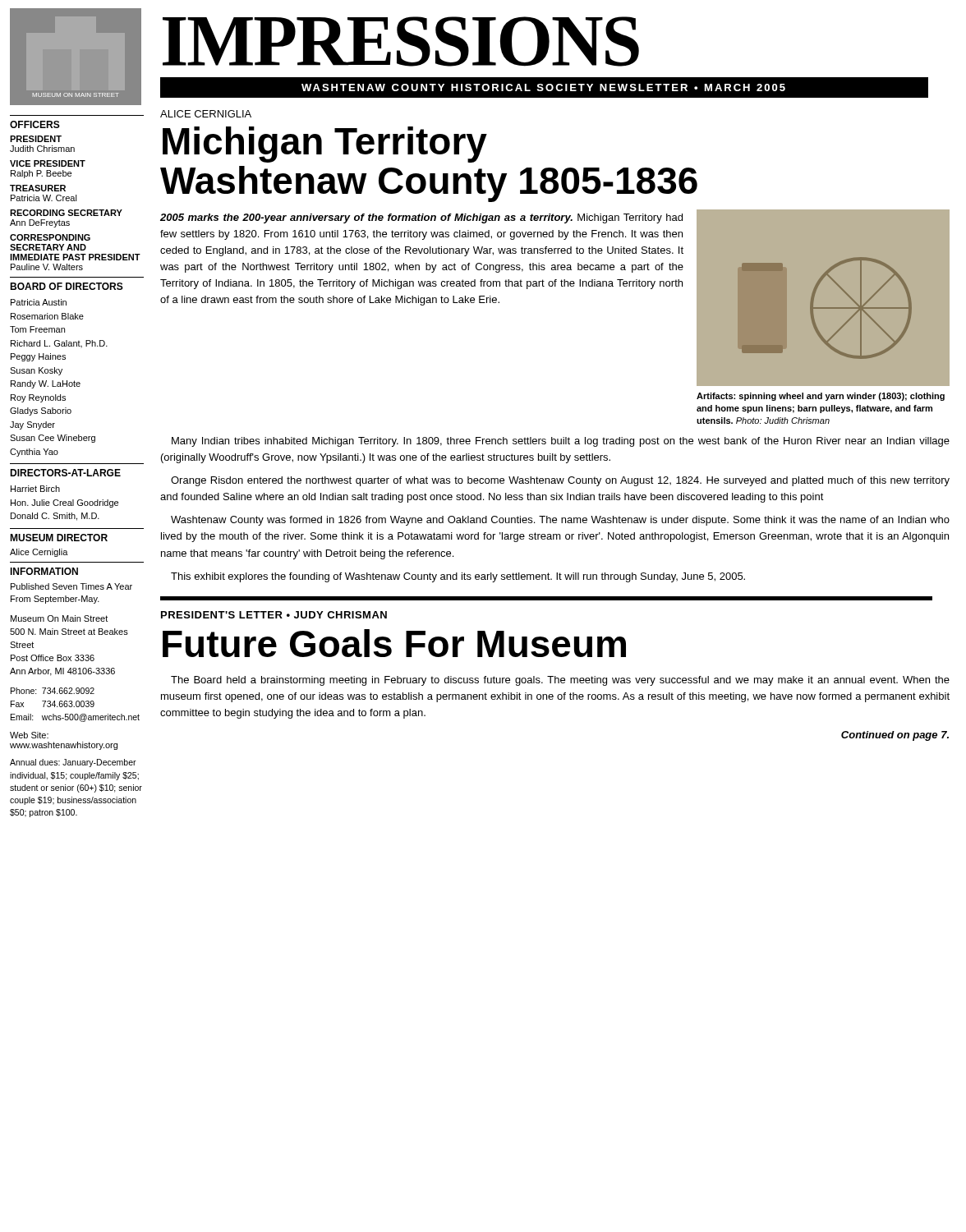Viewport: 966px width, 1232px height.
Task: Click on the region starting "2005 marks the 200-year anniversary of the formation"
Action: 422,259
